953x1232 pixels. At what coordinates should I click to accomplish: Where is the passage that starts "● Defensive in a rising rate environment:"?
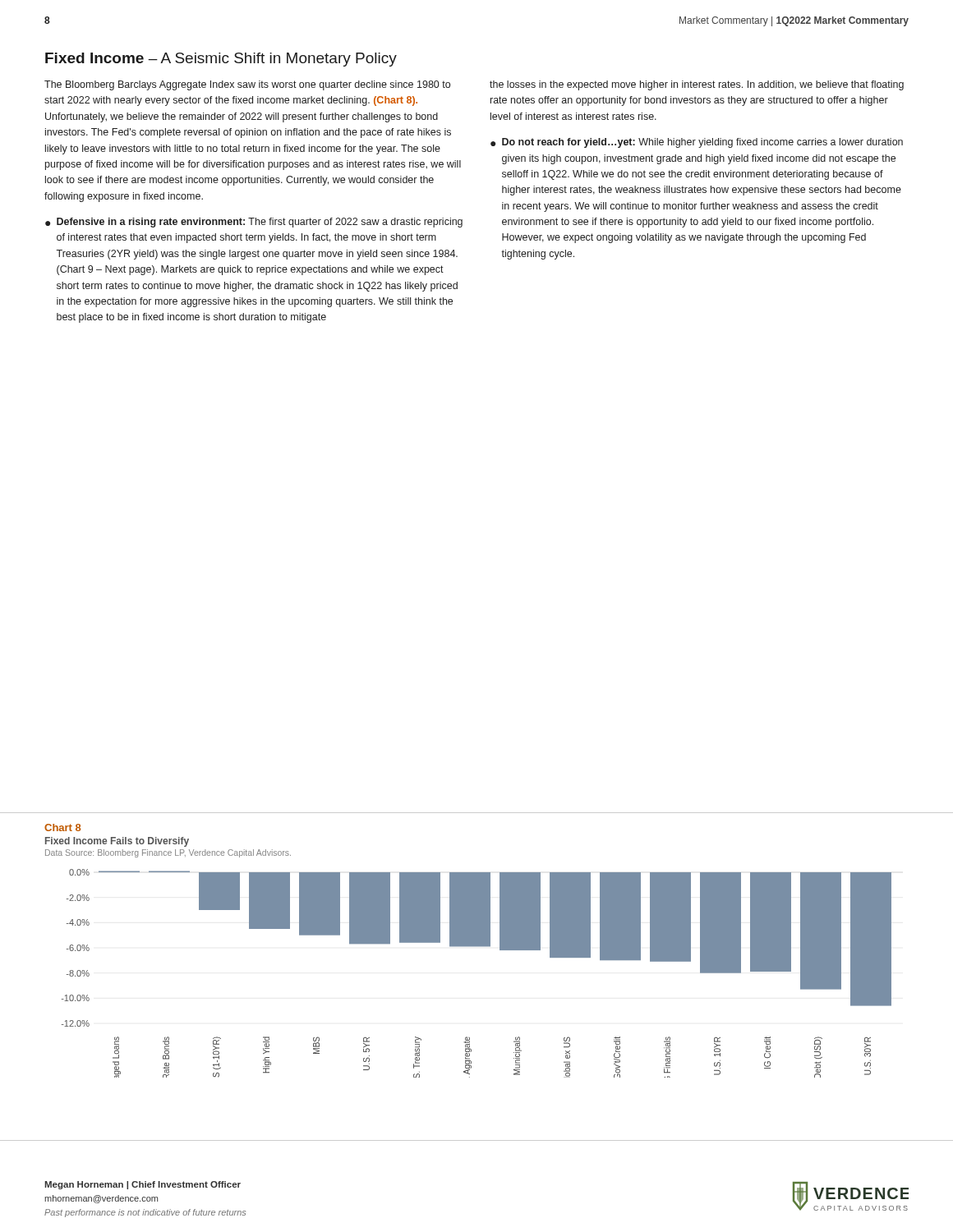pyautogui.click(x=254, y=270)
